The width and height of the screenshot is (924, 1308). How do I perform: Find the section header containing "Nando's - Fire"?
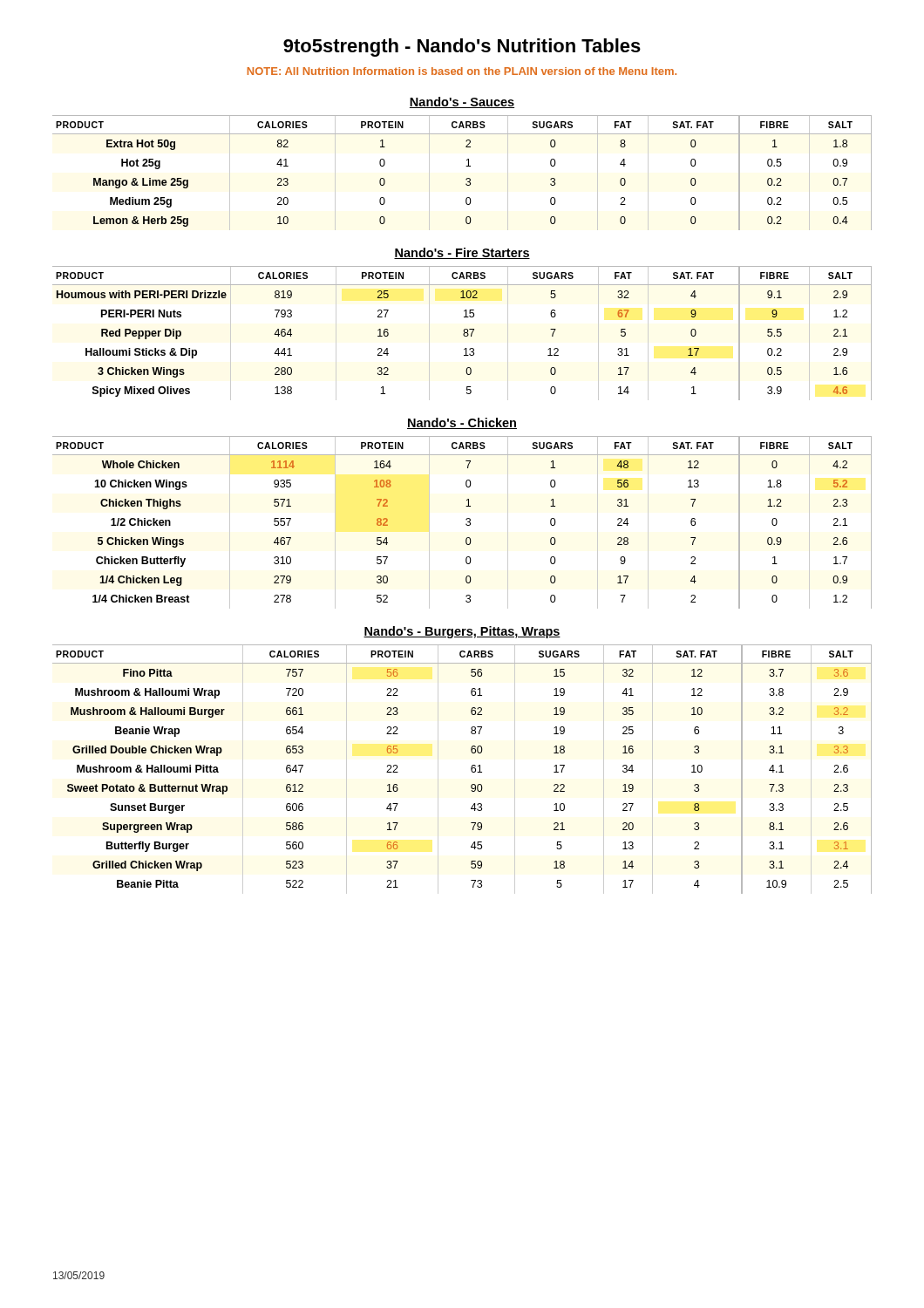coord(462,253)
